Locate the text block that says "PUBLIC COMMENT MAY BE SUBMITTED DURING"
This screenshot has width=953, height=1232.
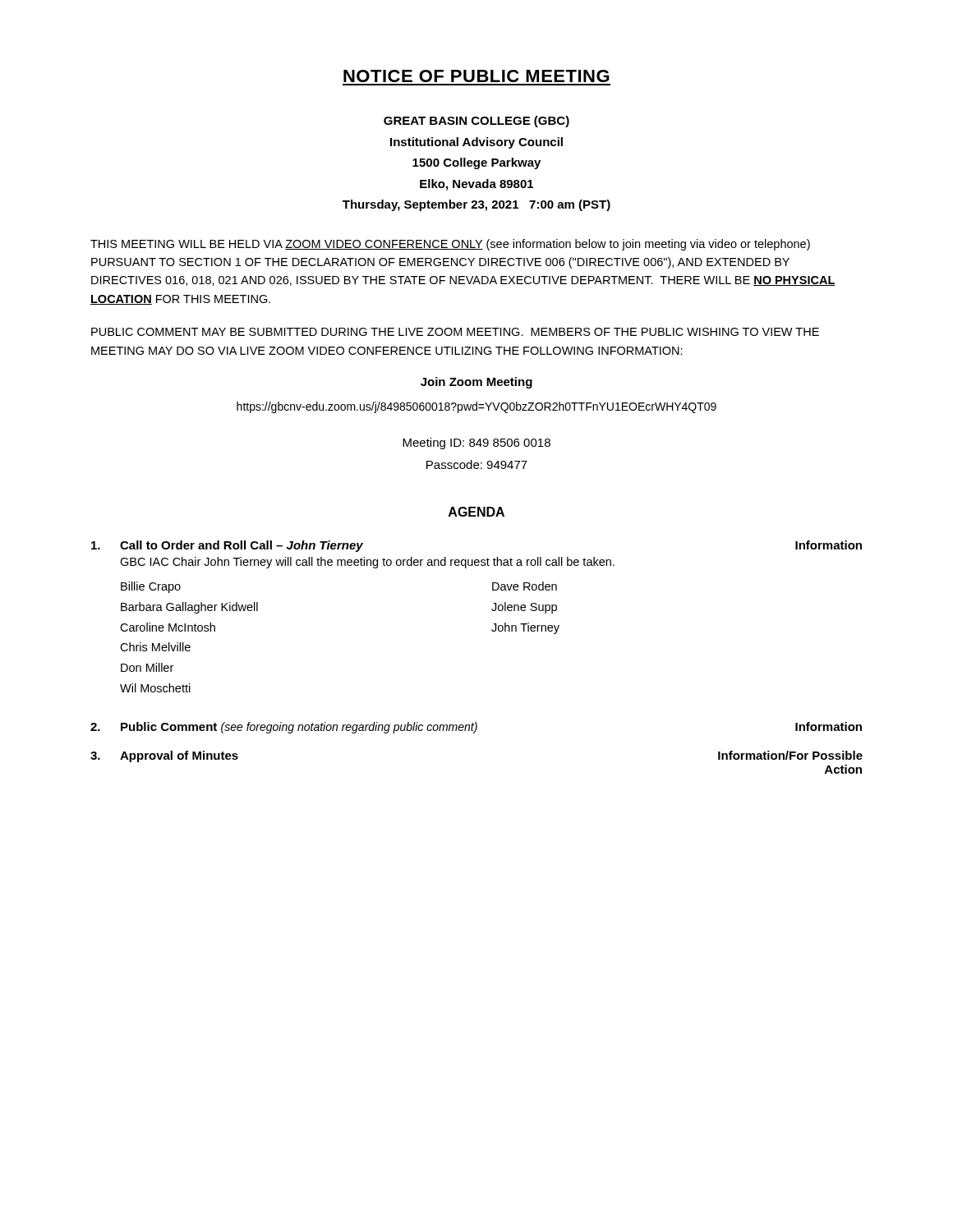pyautogui.click(x=455, y=341)
